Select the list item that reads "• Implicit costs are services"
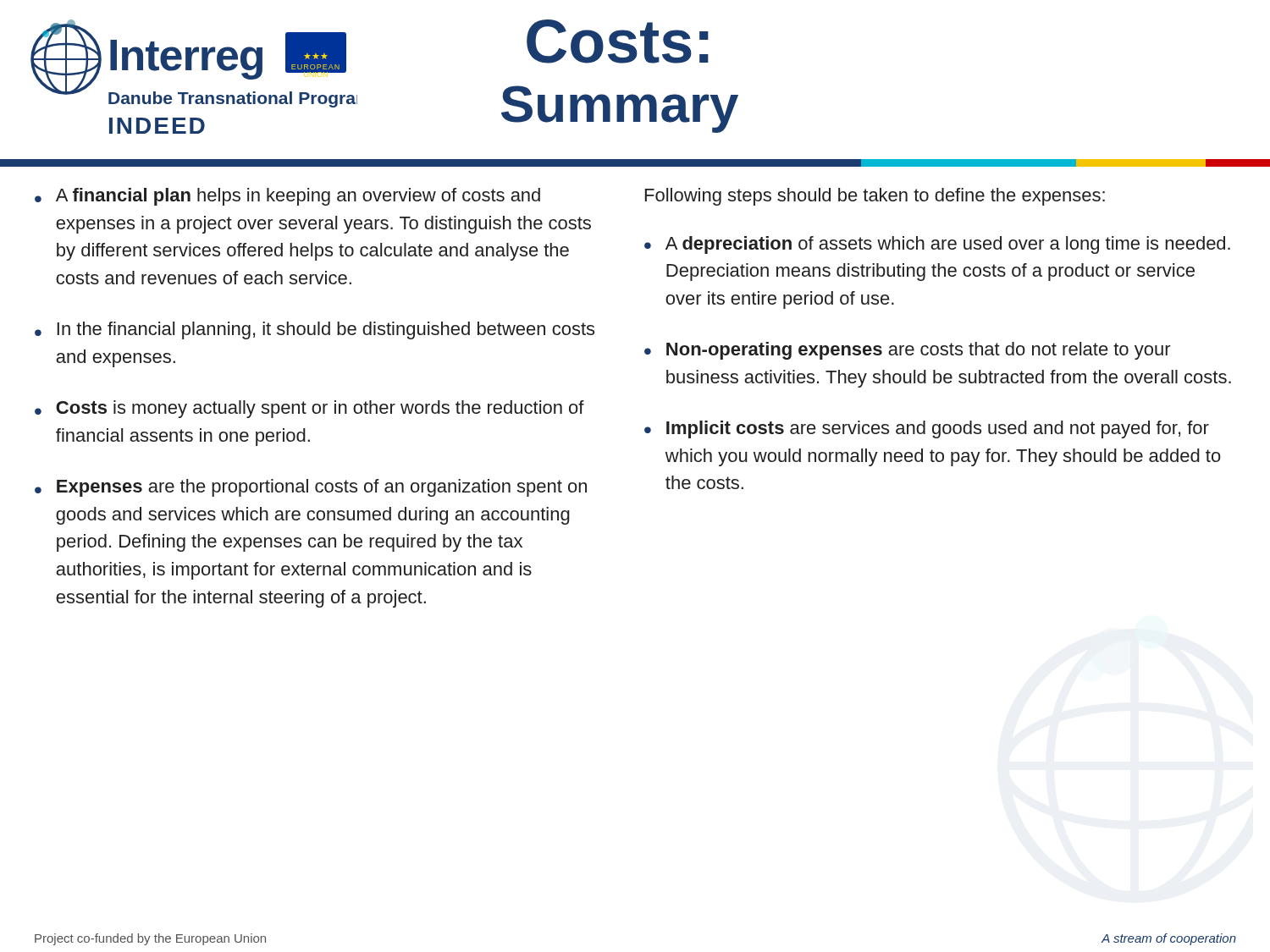Image resolution: width=1270 pixels, height=952 pixels. pyautogui.click(x=940, y=456)
